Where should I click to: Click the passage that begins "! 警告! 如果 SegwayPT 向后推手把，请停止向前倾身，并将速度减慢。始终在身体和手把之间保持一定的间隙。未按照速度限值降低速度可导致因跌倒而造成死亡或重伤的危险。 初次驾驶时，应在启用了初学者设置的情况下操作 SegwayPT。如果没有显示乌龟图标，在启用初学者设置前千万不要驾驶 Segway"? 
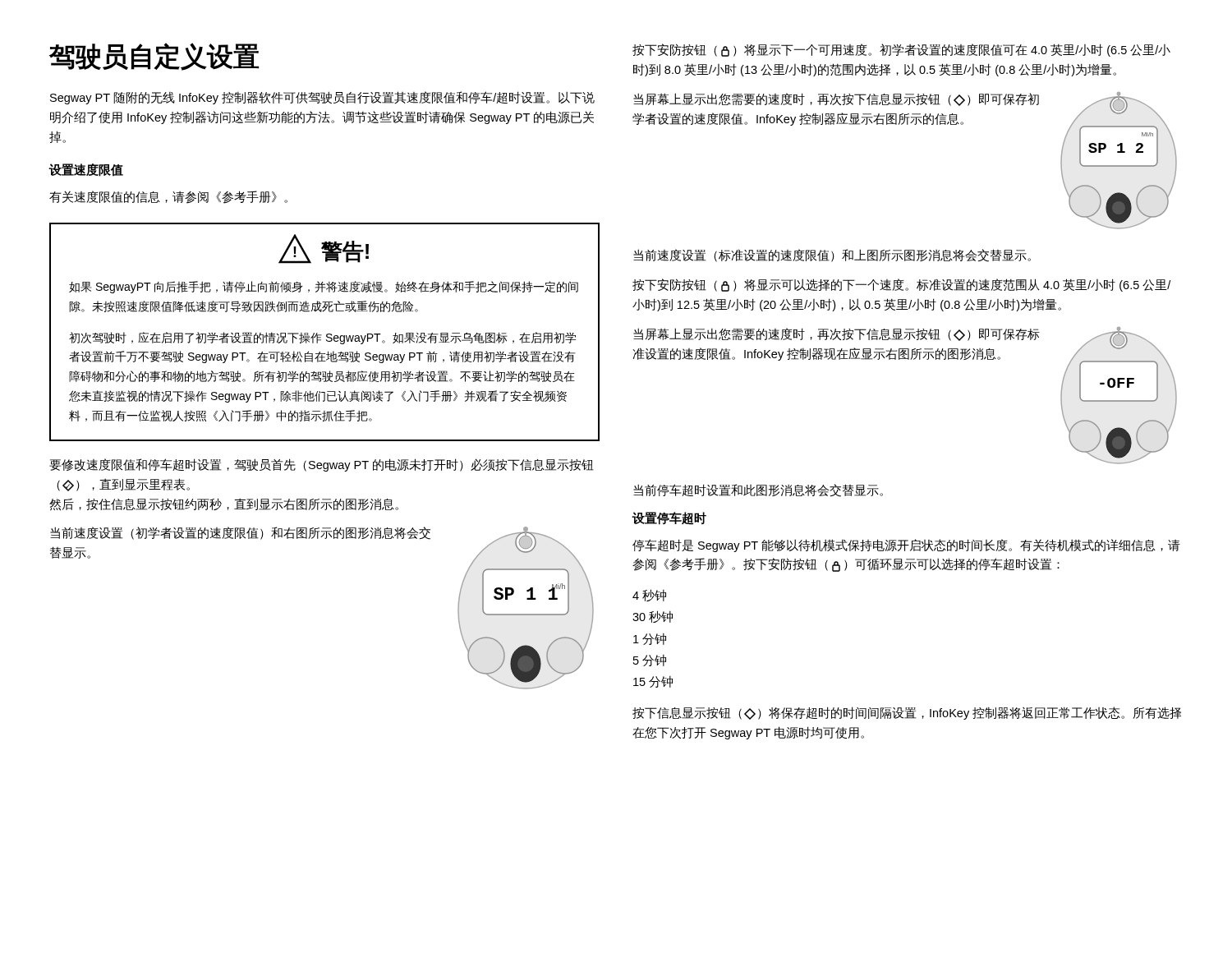coord(324,332)
